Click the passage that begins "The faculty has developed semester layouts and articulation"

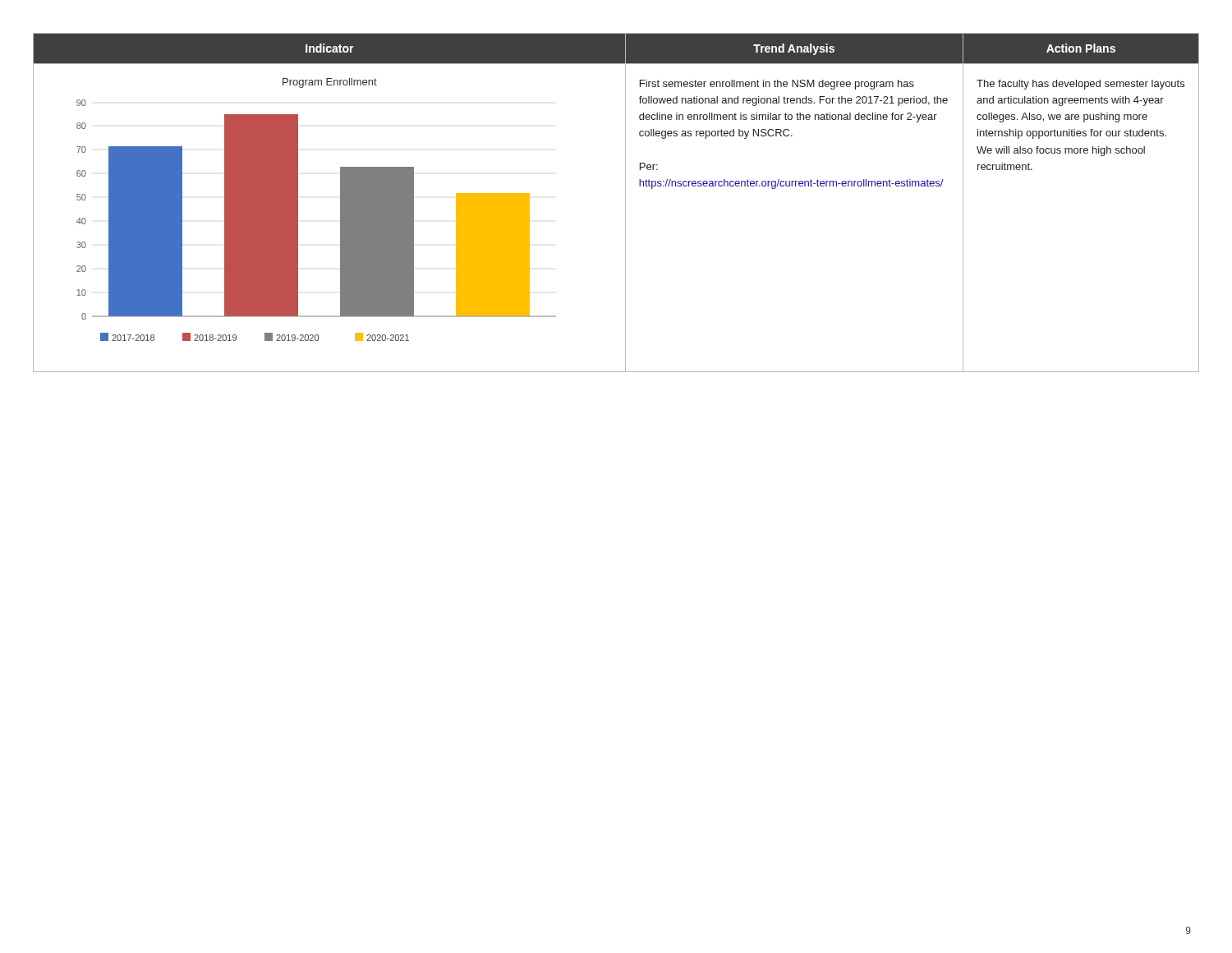(1081, 125)
